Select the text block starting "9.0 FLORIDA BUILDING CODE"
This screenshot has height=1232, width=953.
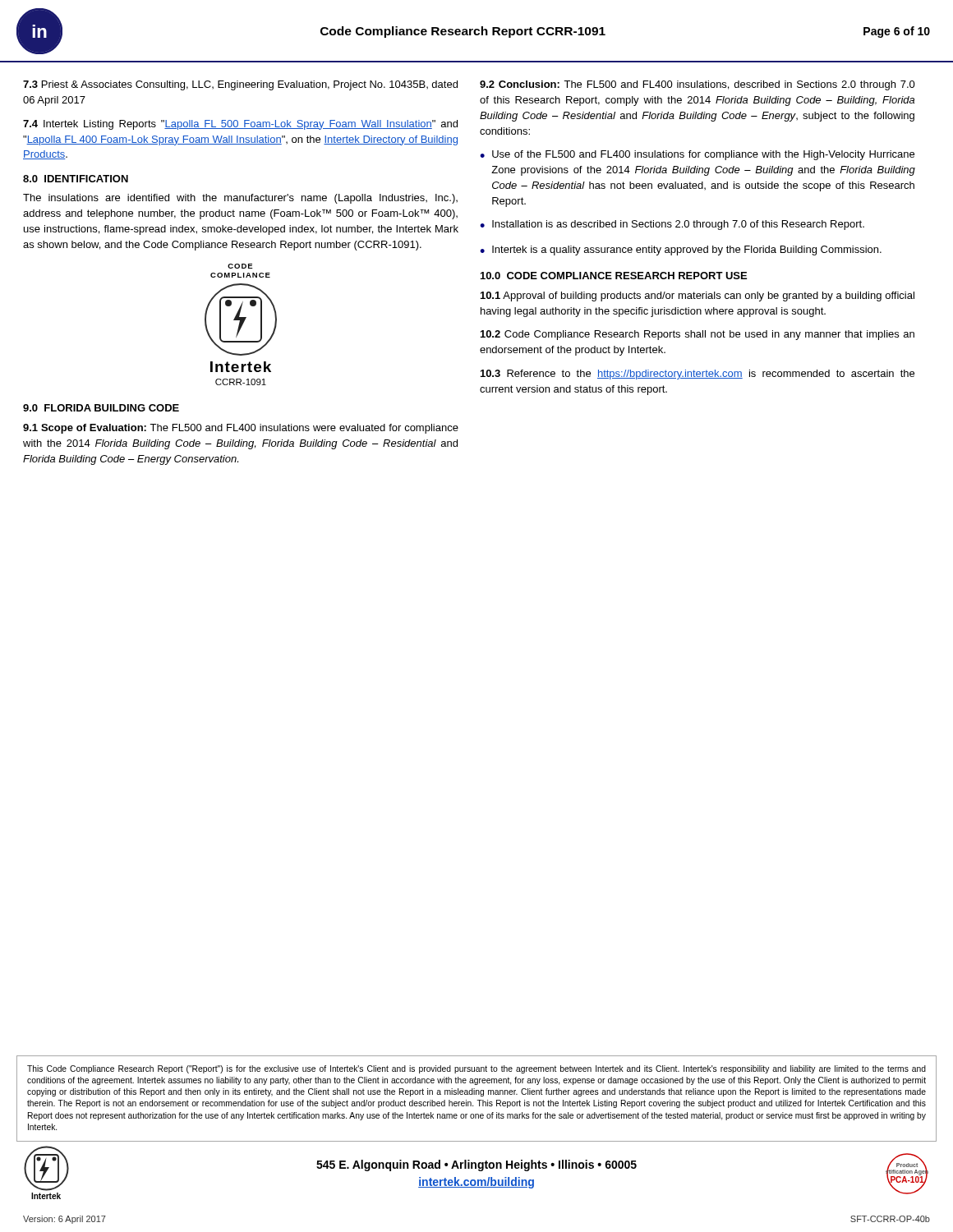101,408
